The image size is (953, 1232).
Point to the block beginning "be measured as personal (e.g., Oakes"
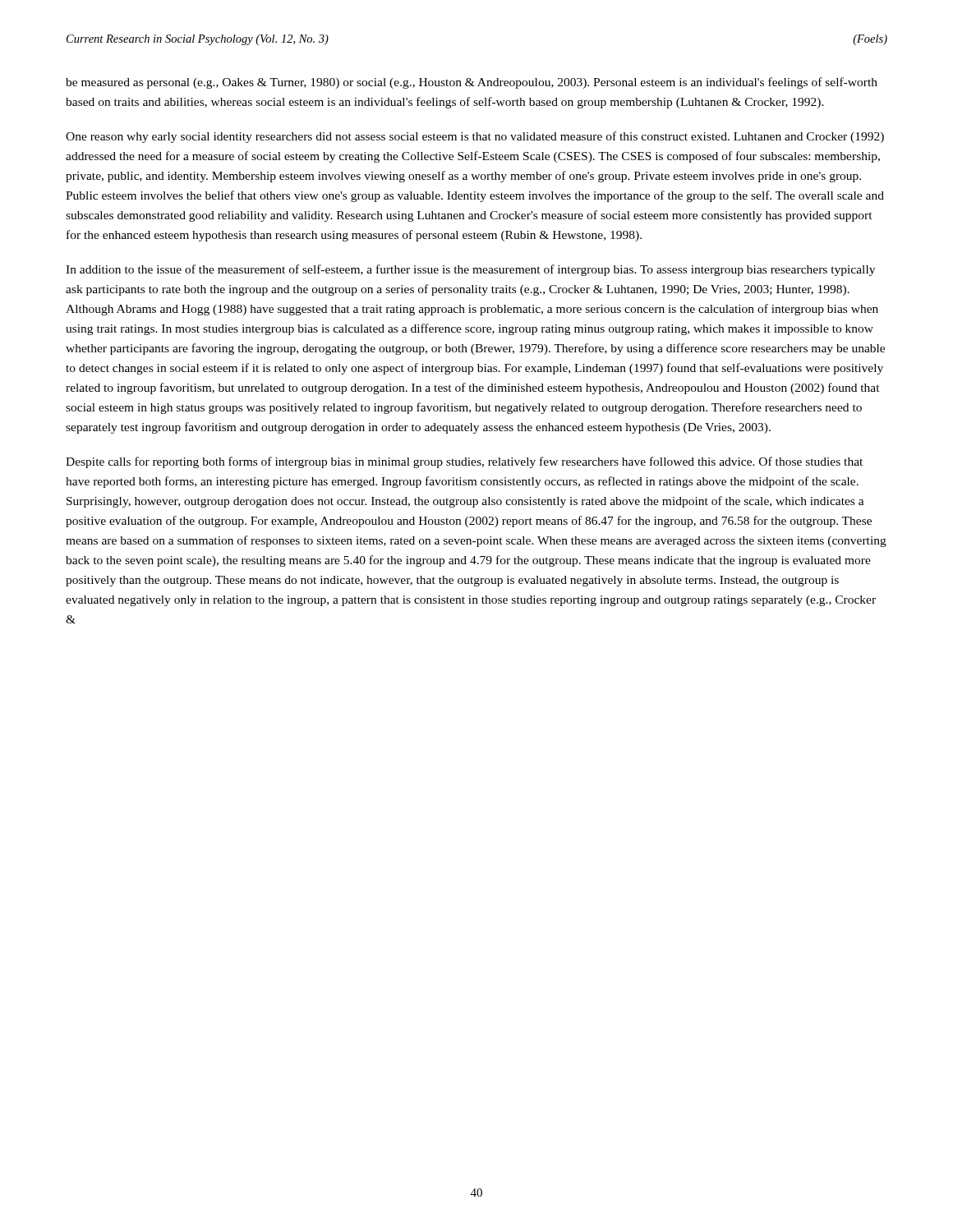click(x=472, y=92)
